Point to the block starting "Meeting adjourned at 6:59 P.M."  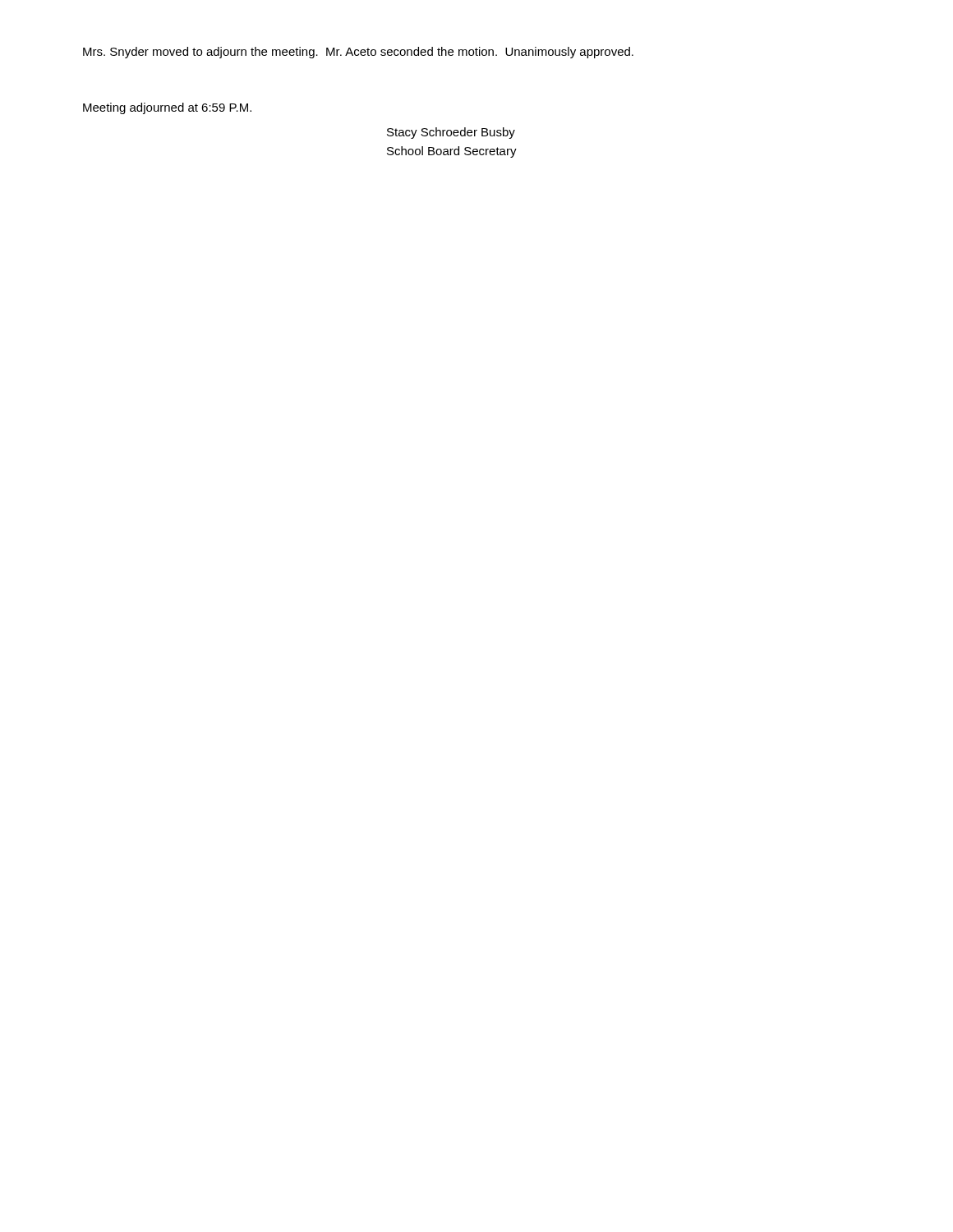167,107
